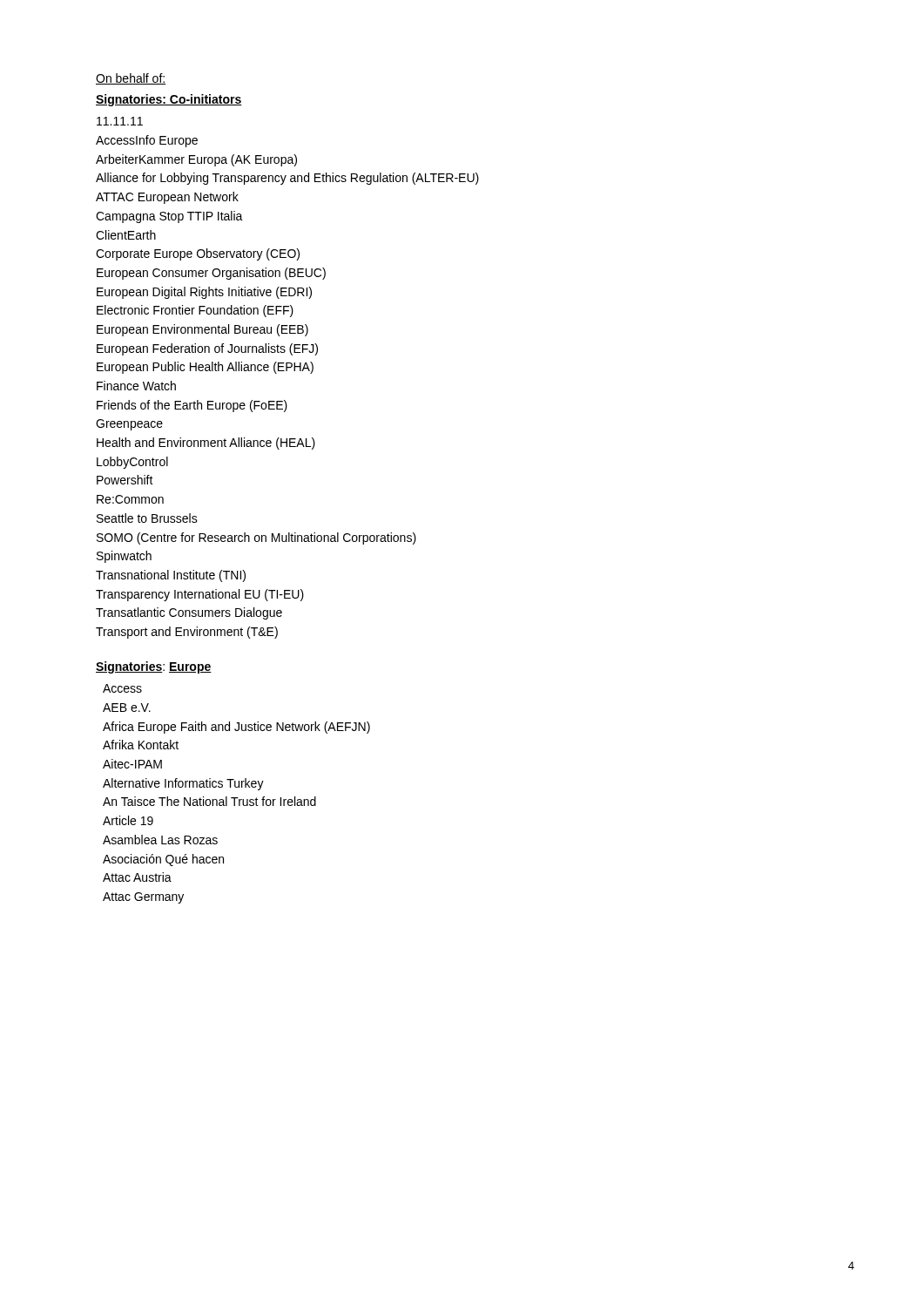Locate the text starting "European Public Health Alliance (EPHA)"
The width and height of the screenshot is (924, 1307).
pyautogui.click(x=205, y=367)
